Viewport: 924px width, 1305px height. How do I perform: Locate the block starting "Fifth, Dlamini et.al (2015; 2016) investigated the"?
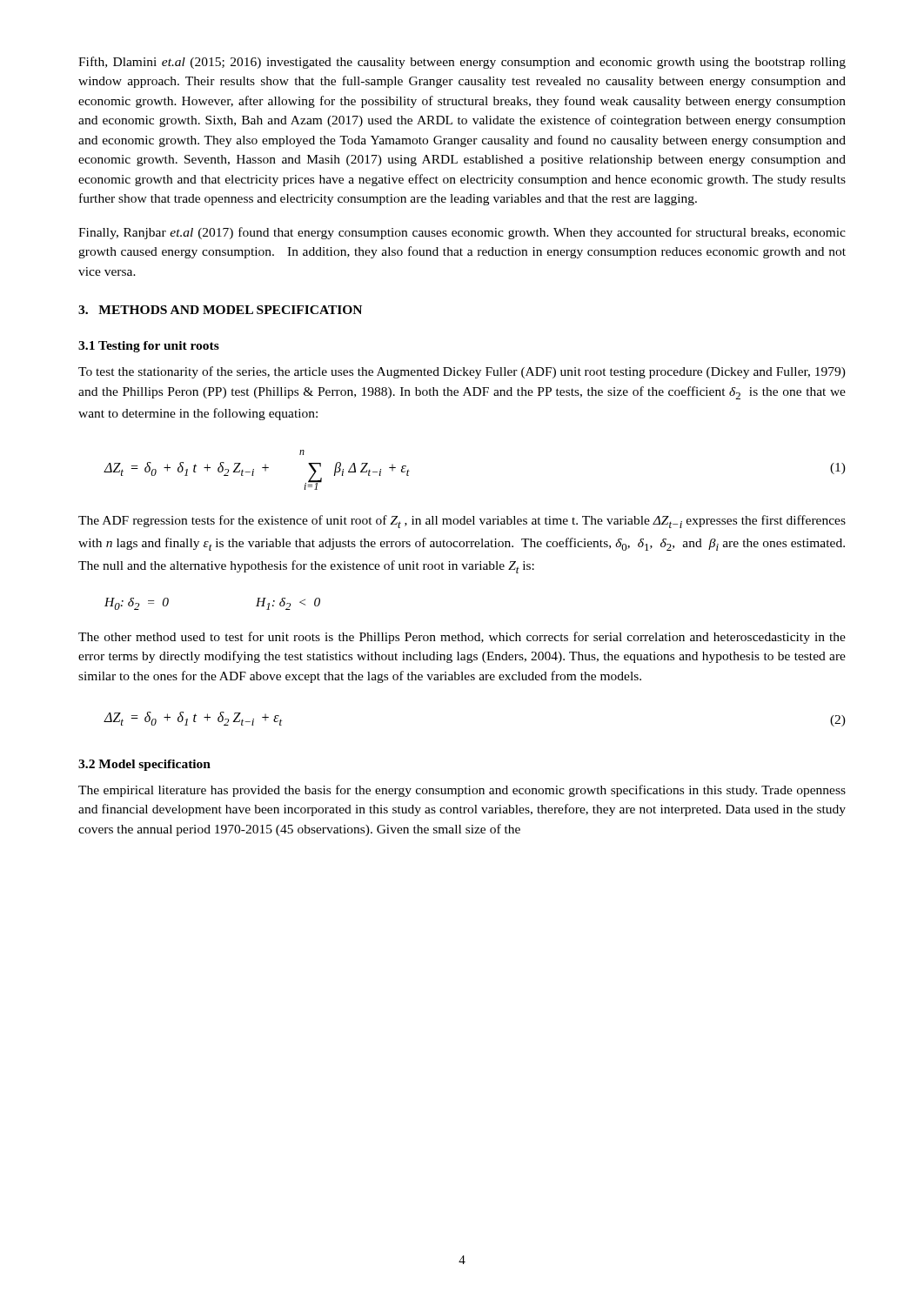(462, 130)
